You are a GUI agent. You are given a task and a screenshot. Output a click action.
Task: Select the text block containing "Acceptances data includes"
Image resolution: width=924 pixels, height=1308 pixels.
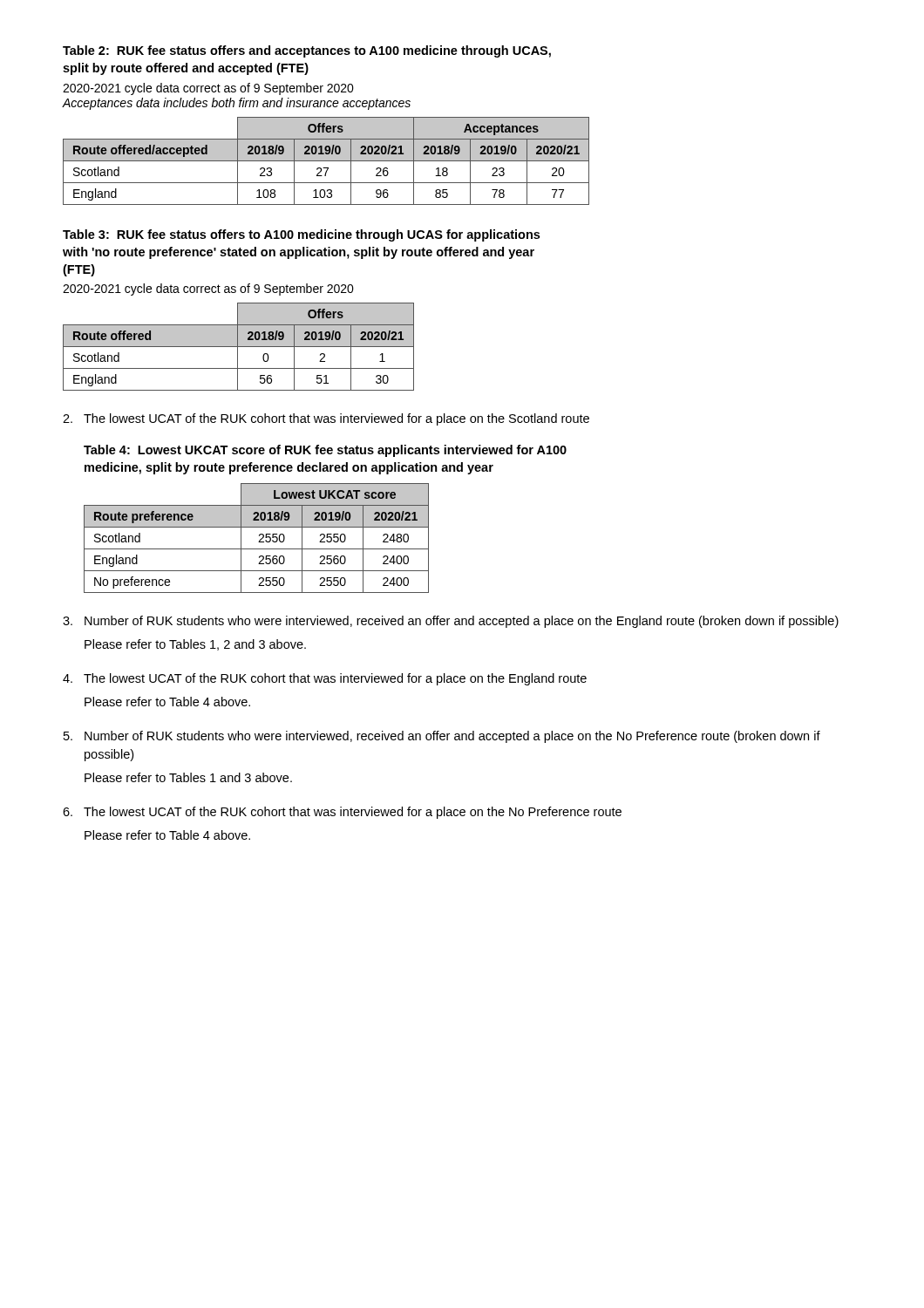[237, 103]
